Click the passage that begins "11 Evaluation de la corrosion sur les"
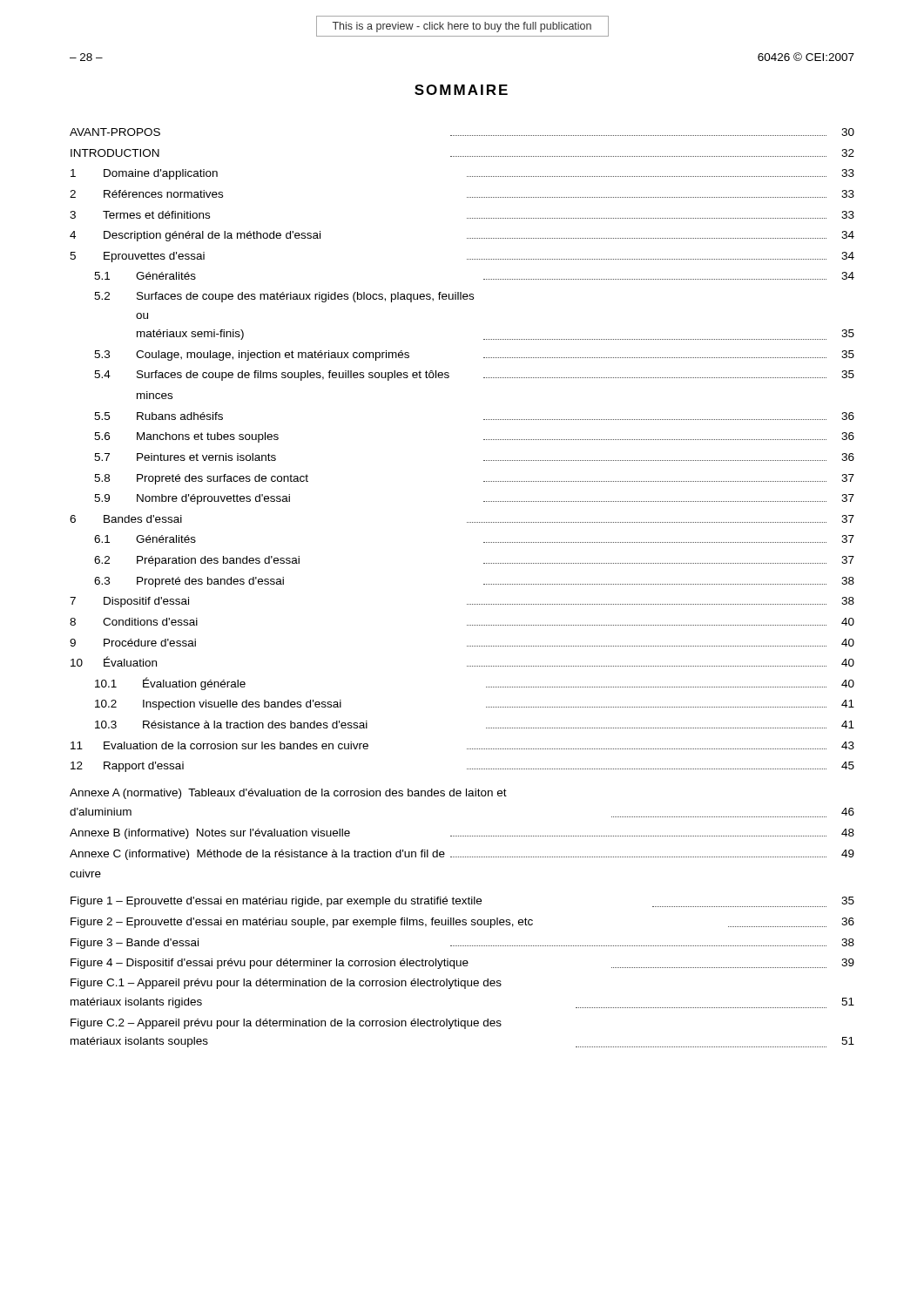The height and width of the screenshot is (1307, 924). tap(462, 745)
